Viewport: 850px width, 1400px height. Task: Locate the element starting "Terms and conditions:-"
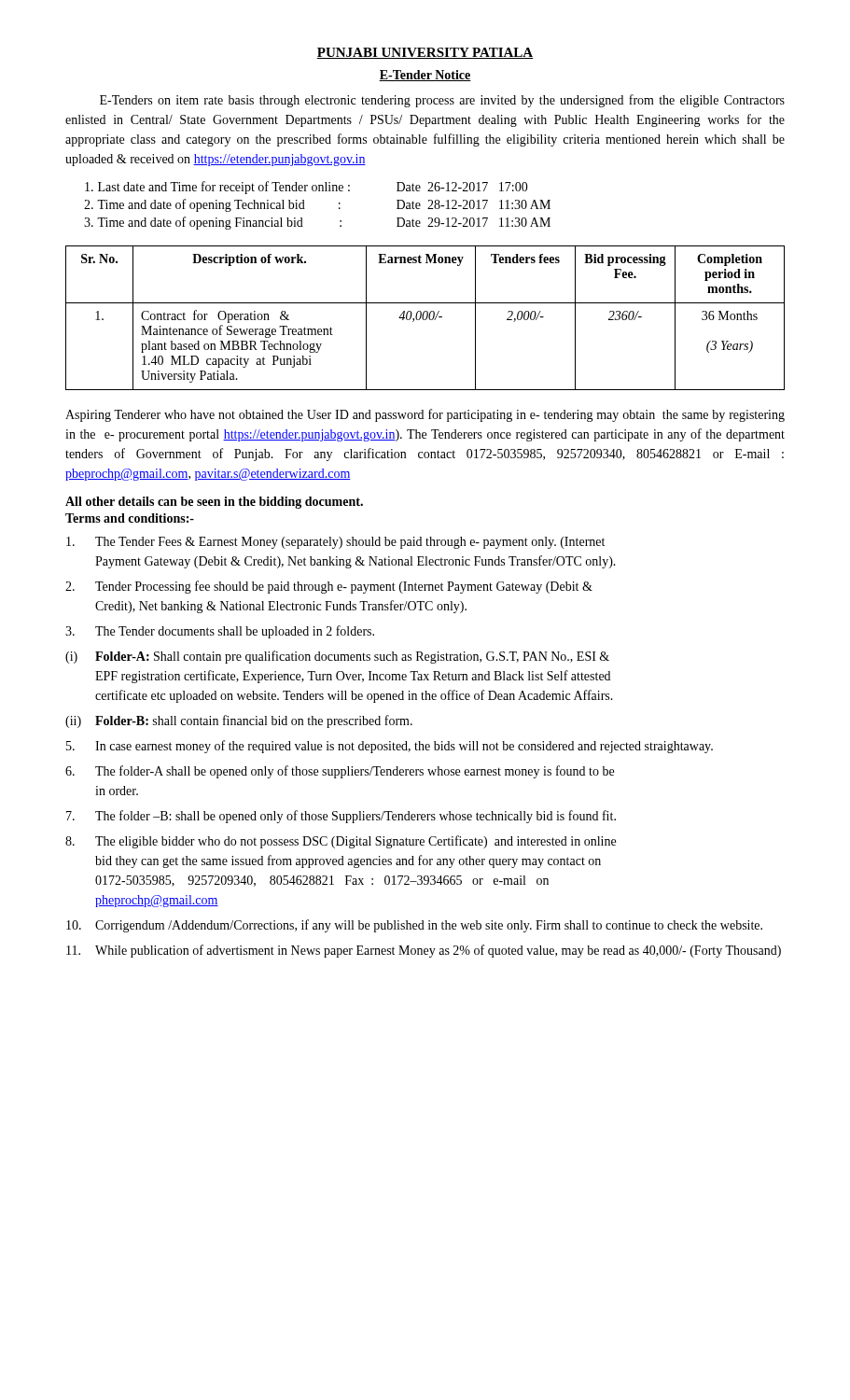pyautogui.click(x=130, y=518)
